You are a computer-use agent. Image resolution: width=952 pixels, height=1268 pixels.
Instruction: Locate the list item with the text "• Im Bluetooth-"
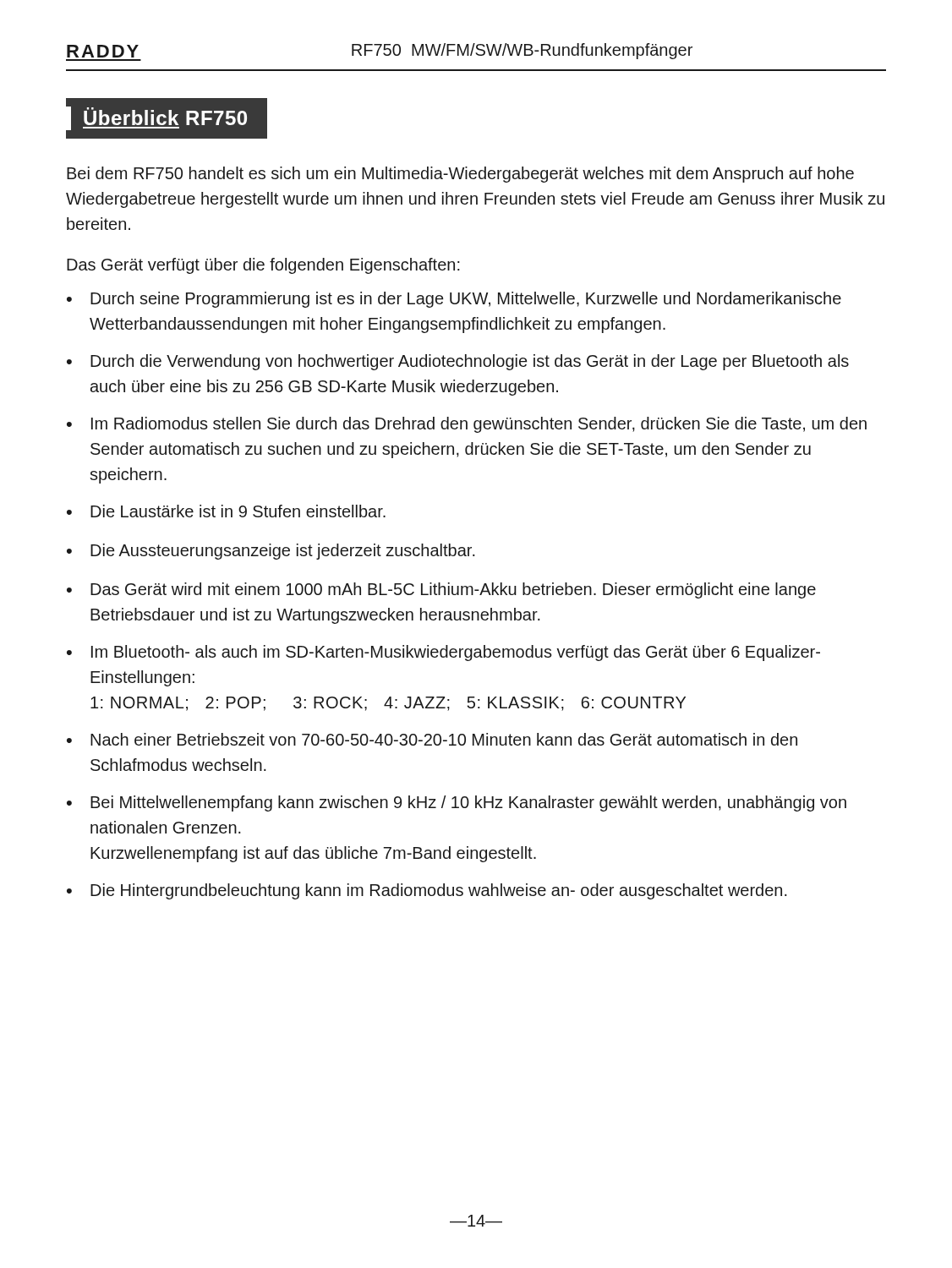[443, 653]
